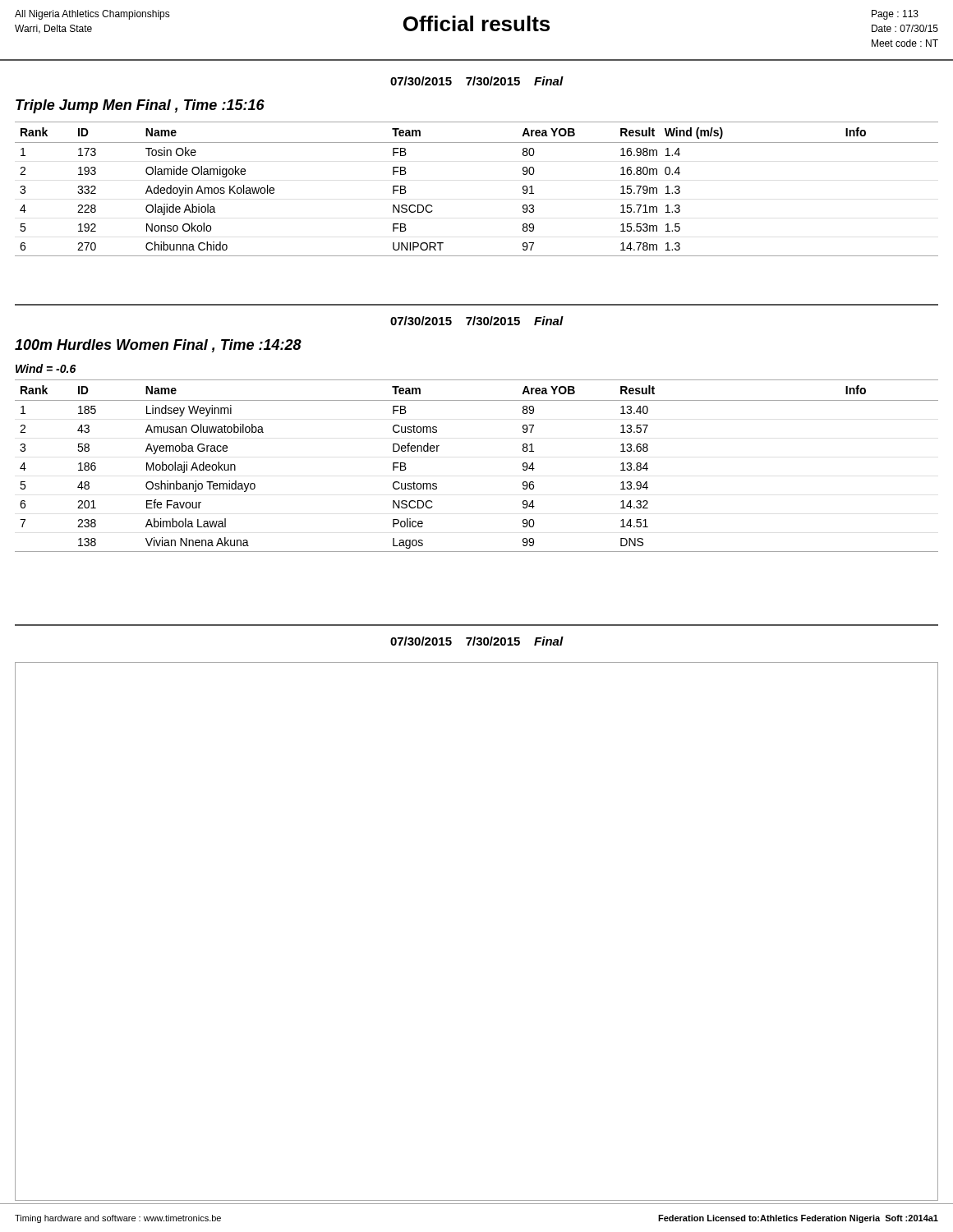This screenshot has height=1232, width=953.
Task: Locate the section header that opens with "100m Hurdles Women Final"
Action: (x=158, y=345)
